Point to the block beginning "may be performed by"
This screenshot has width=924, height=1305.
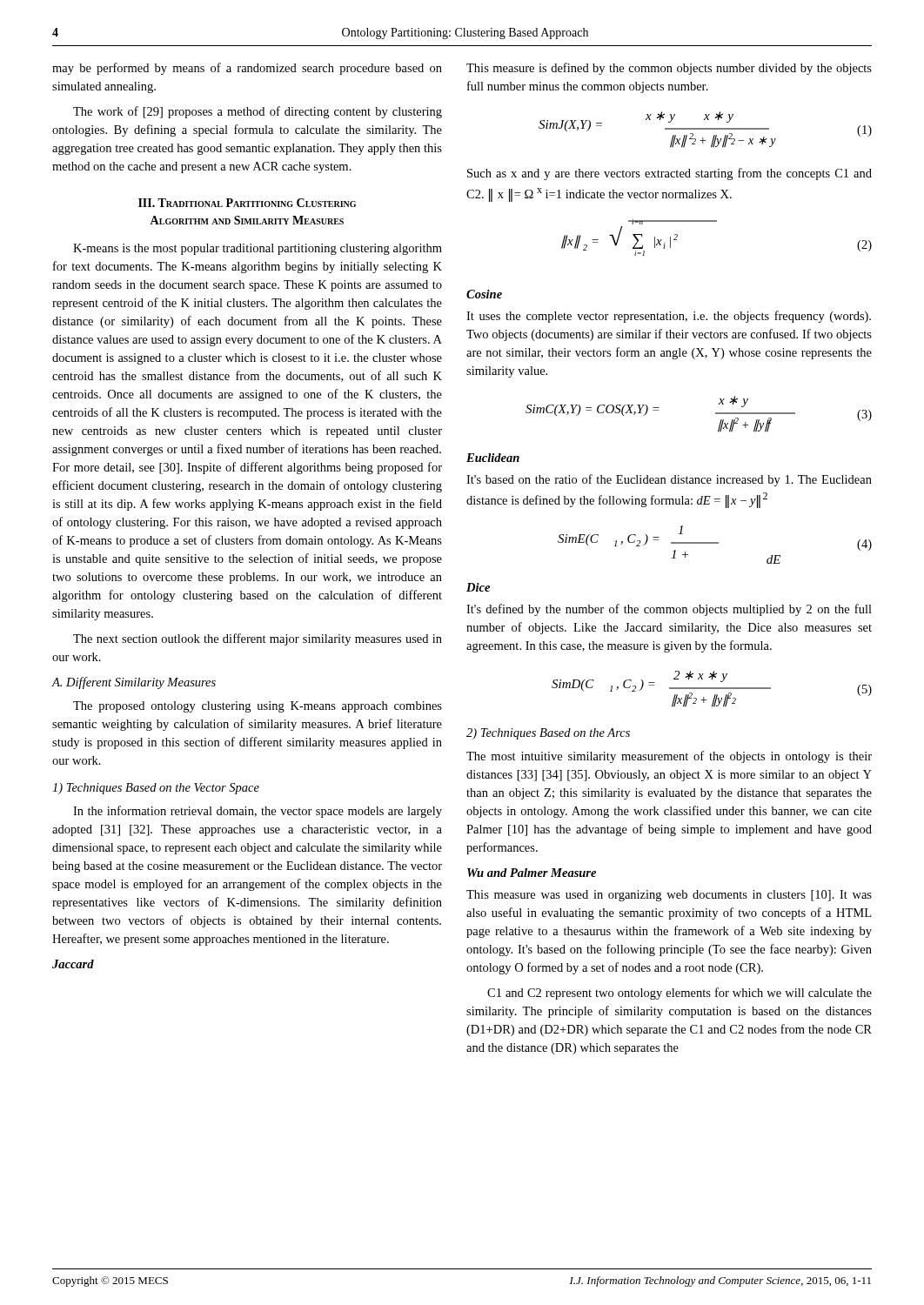pyautogui.click(x=247, y=117)
